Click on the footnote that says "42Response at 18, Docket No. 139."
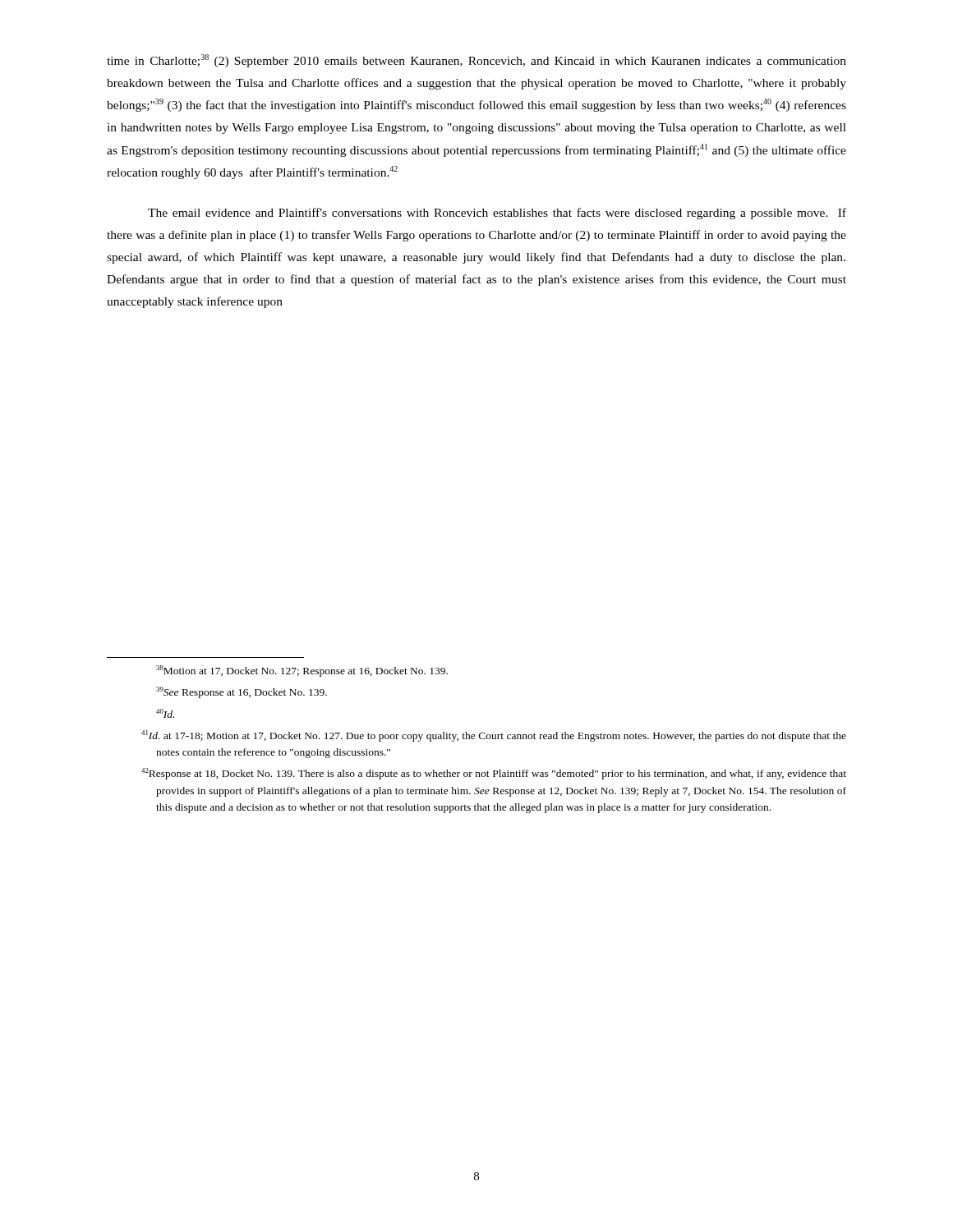 click(494, 789)
